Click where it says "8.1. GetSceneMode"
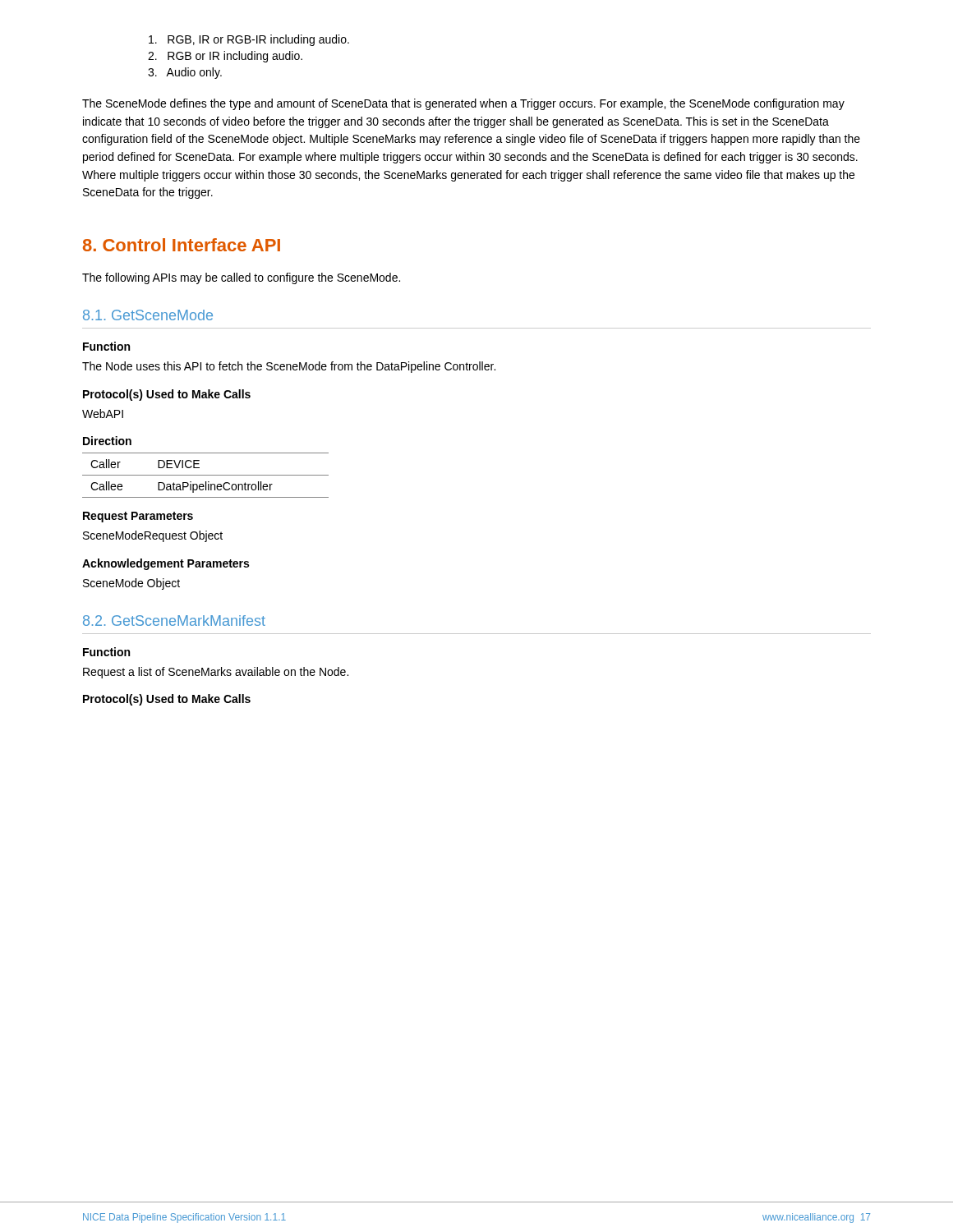Screen dimensions: 1232x953 [148, 315]
